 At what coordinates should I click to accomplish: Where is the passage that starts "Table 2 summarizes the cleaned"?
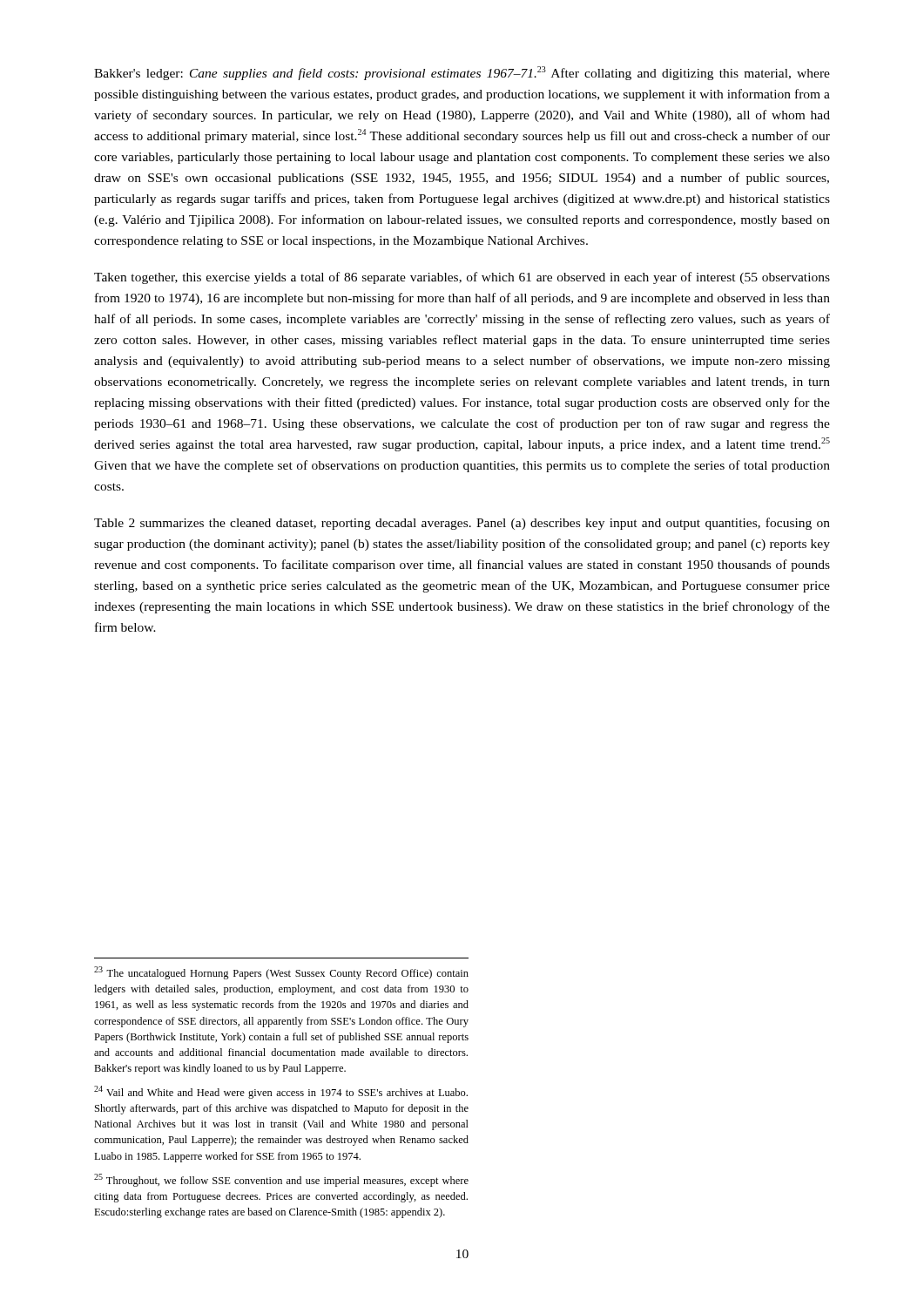tap(462, 575)
